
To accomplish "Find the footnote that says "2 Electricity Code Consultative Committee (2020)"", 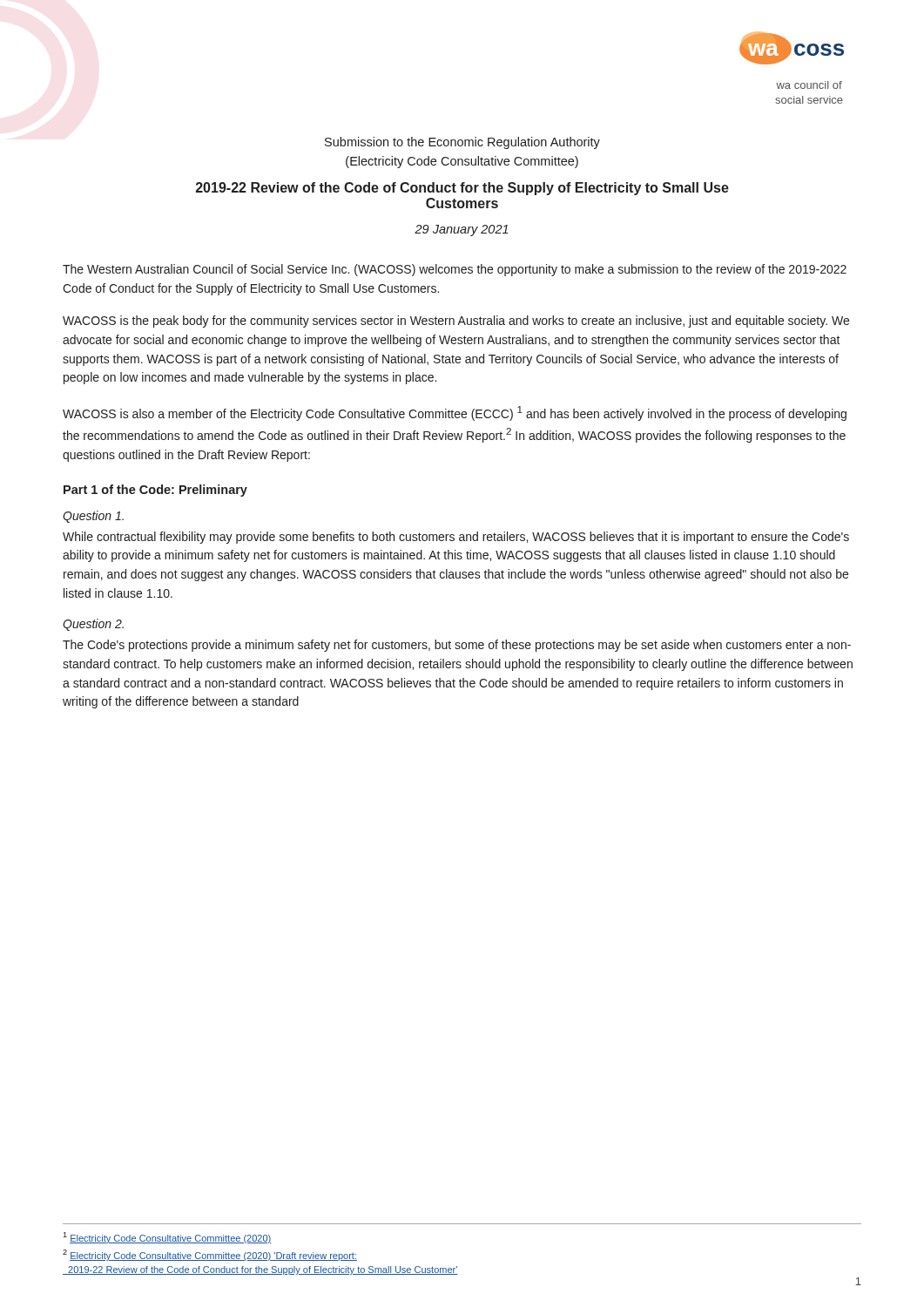I will pyautogui.click(x=260, y=1262).
